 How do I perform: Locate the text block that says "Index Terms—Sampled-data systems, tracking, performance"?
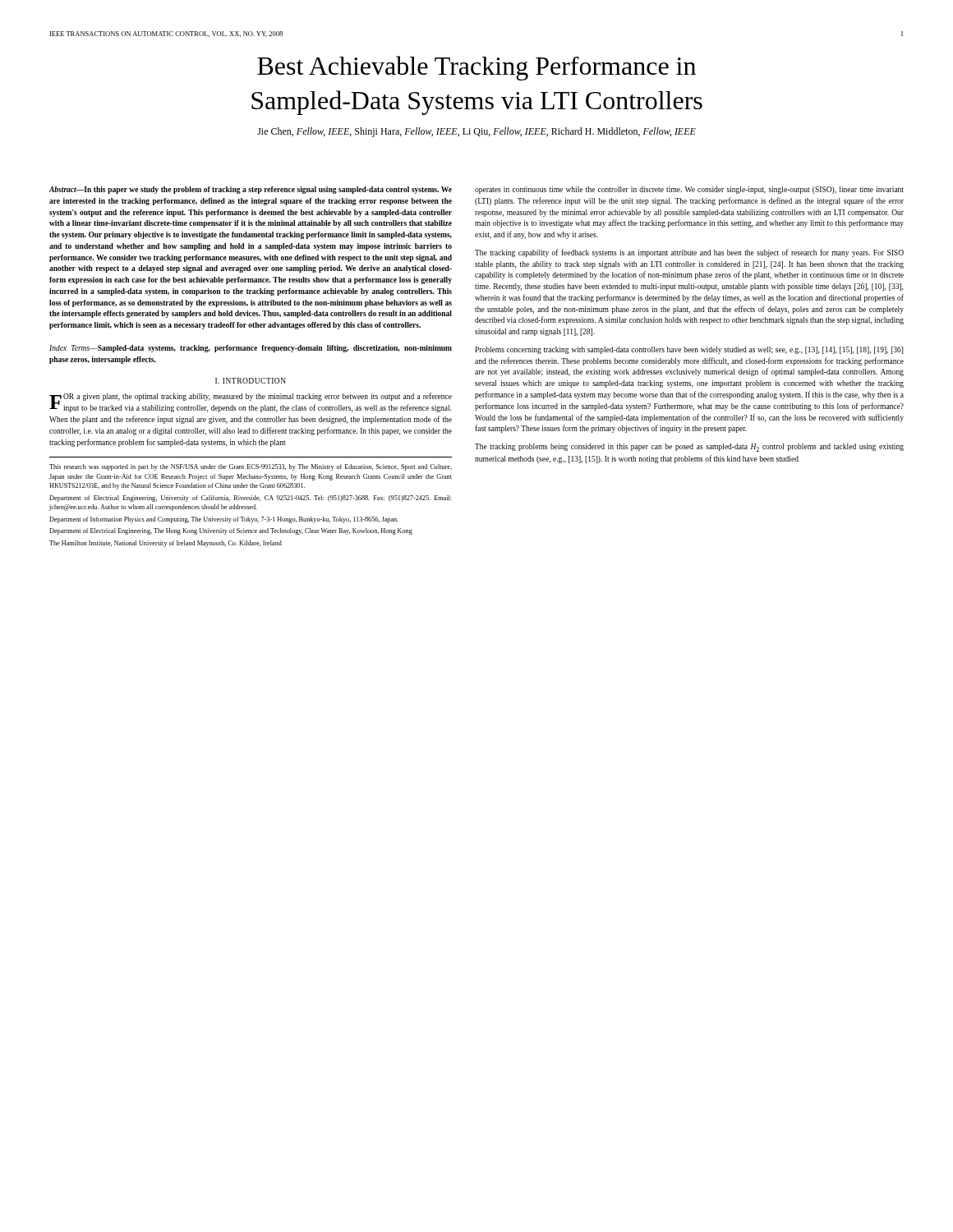click(251, 355)
